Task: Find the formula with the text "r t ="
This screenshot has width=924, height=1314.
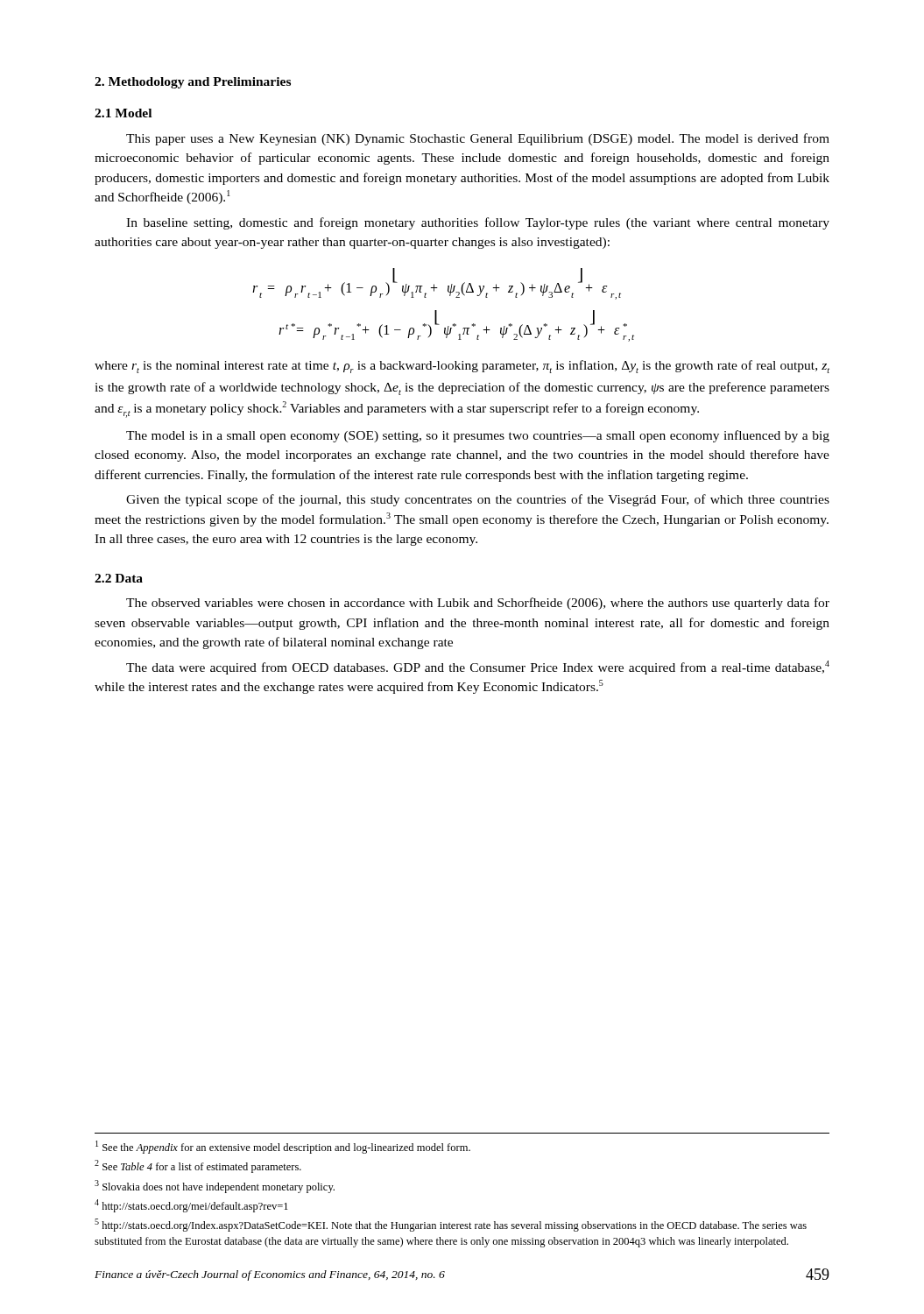Action: point(462,307)
